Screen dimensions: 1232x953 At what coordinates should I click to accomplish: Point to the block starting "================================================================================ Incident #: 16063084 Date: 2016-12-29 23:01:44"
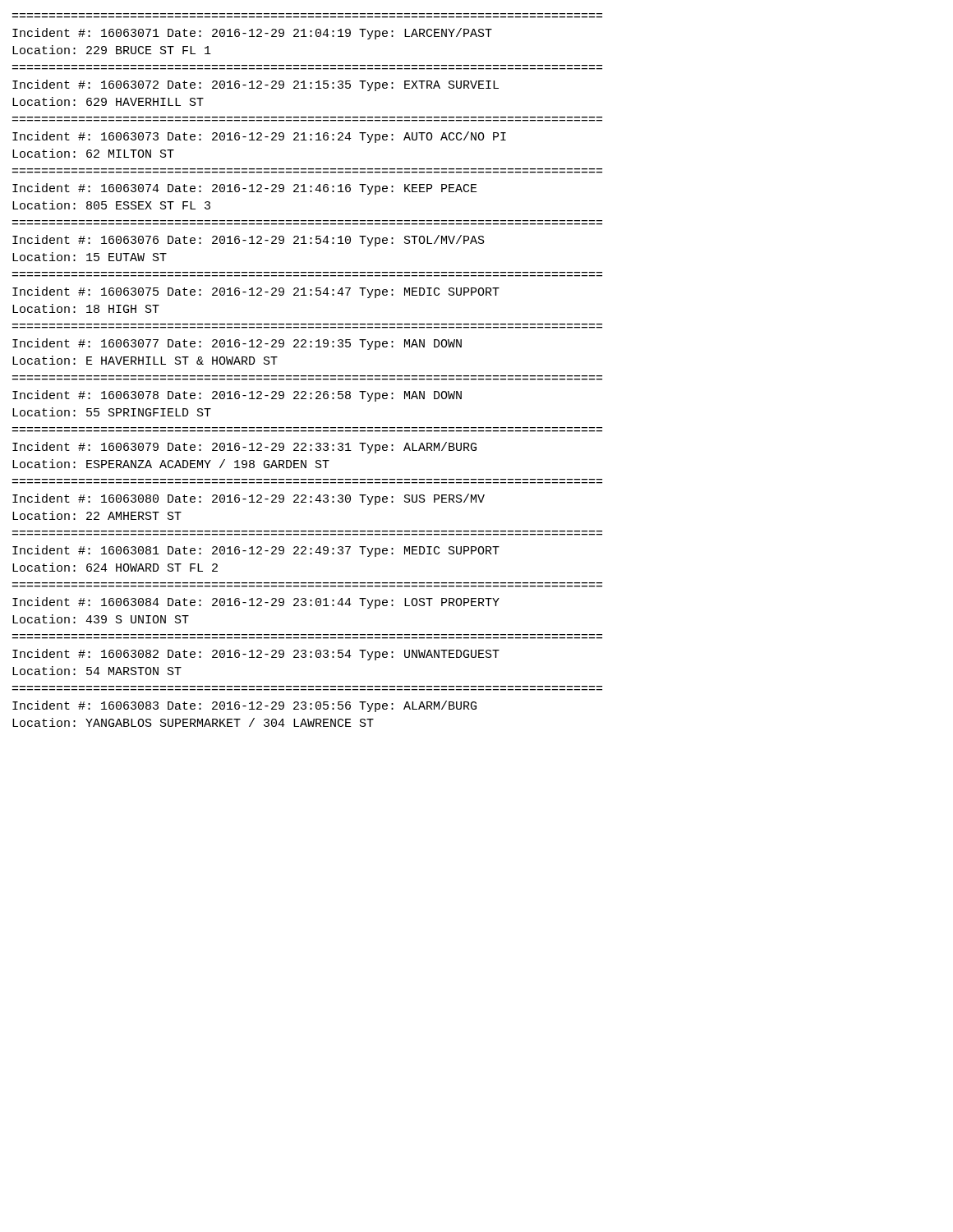click(476, 603)
